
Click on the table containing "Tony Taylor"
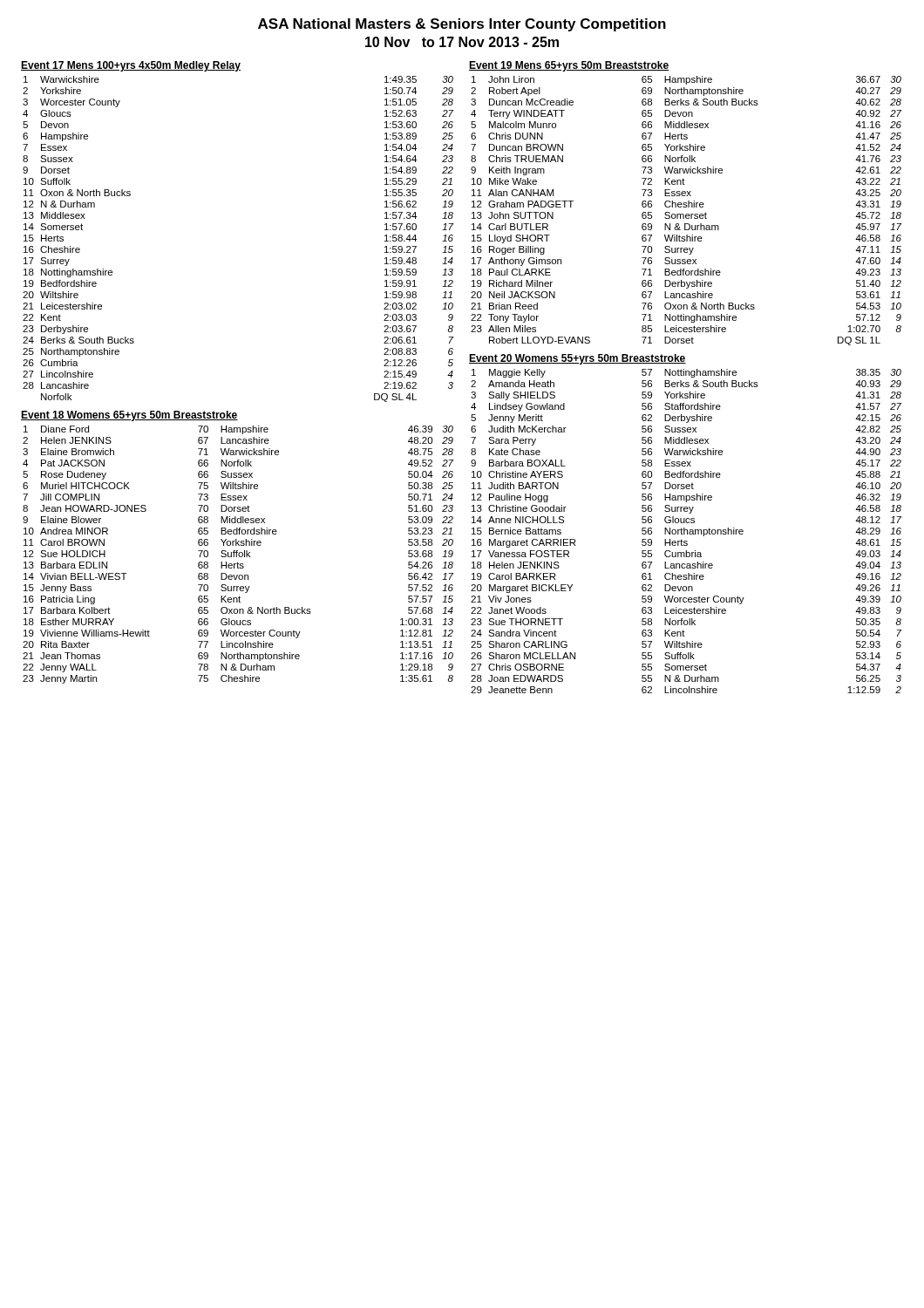(686, 209)
